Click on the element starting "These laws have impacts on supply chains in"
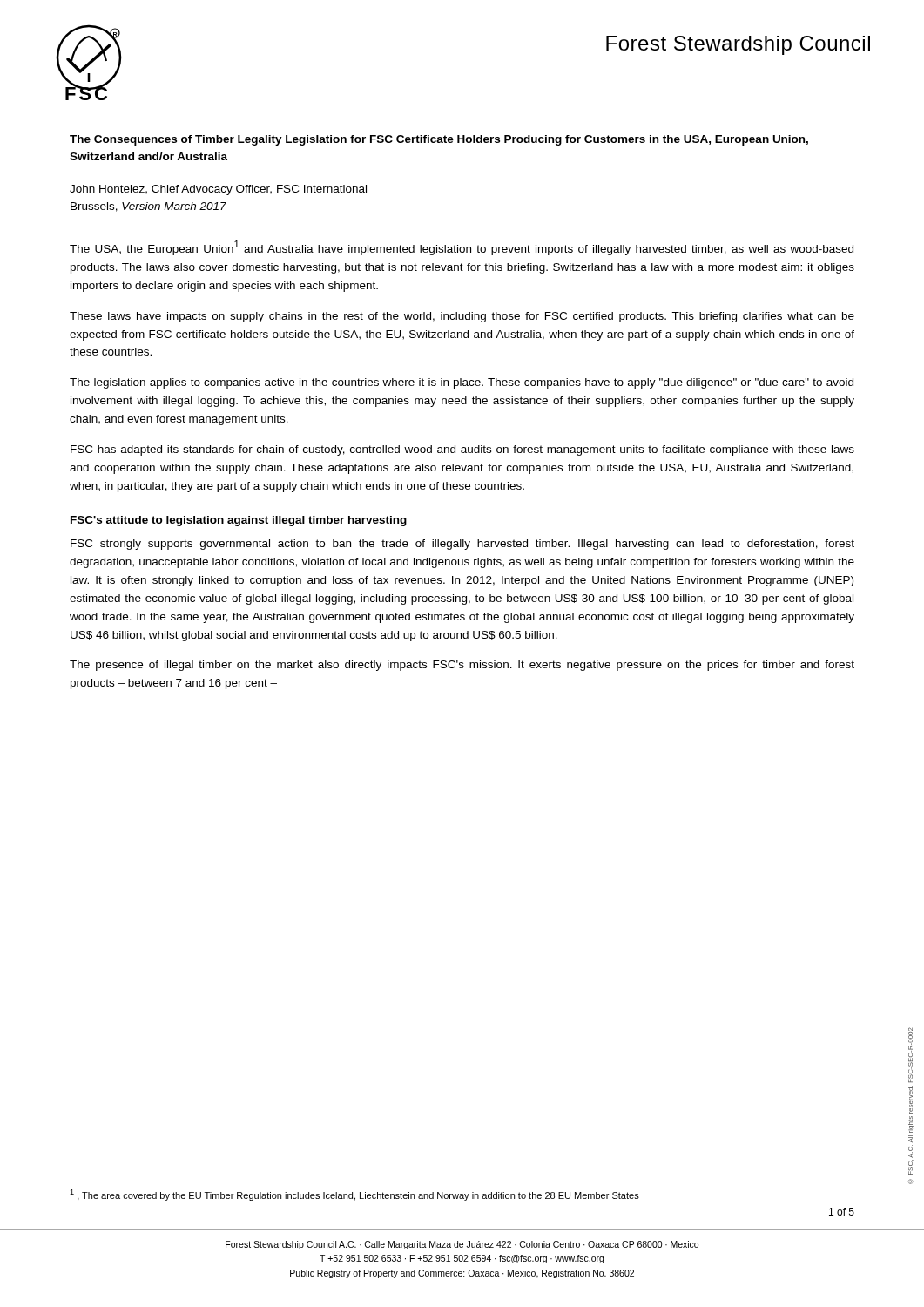 point(462,334)
